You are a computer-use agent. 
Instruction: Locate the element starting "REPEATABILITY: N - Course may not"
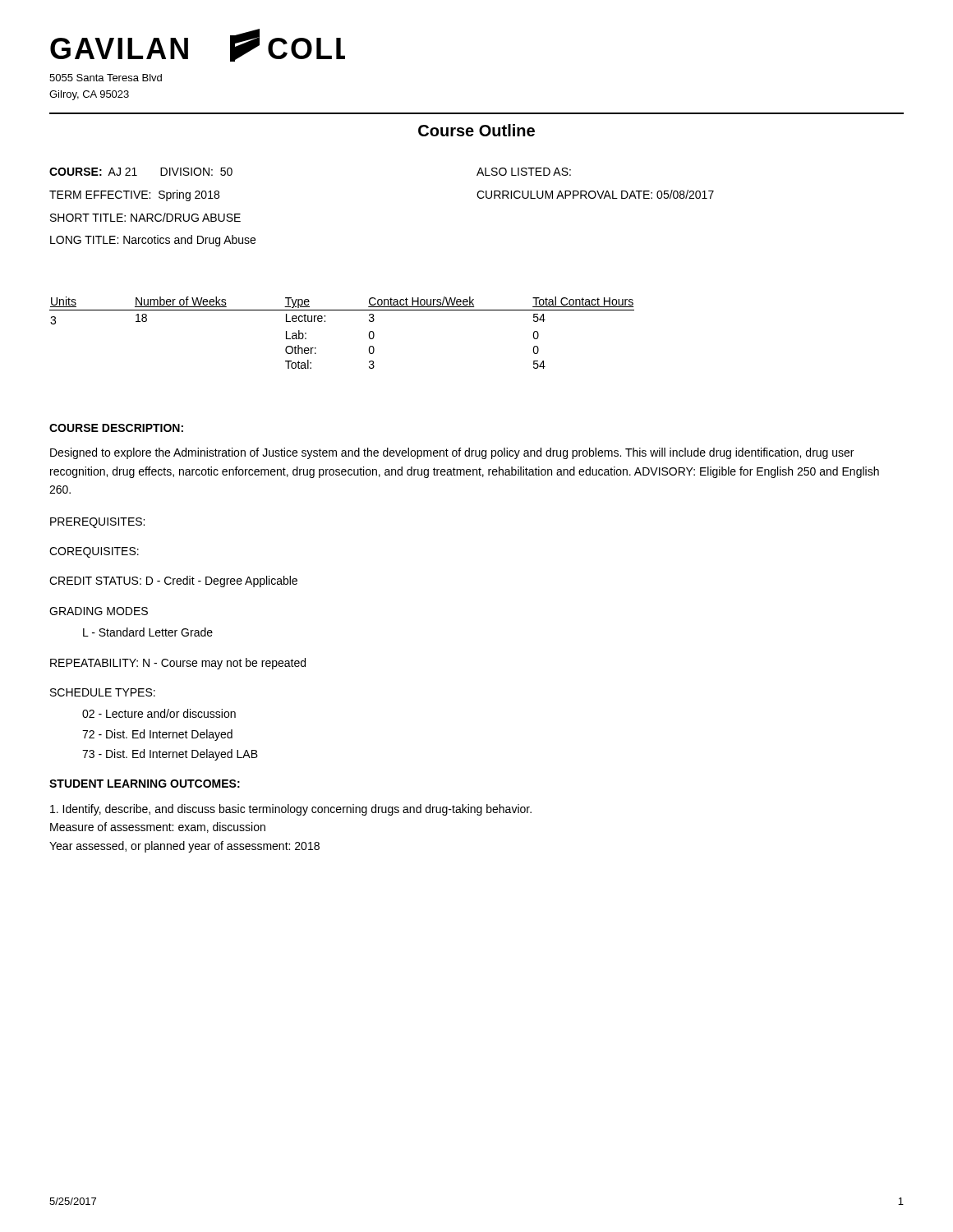(x=178, y=662)
